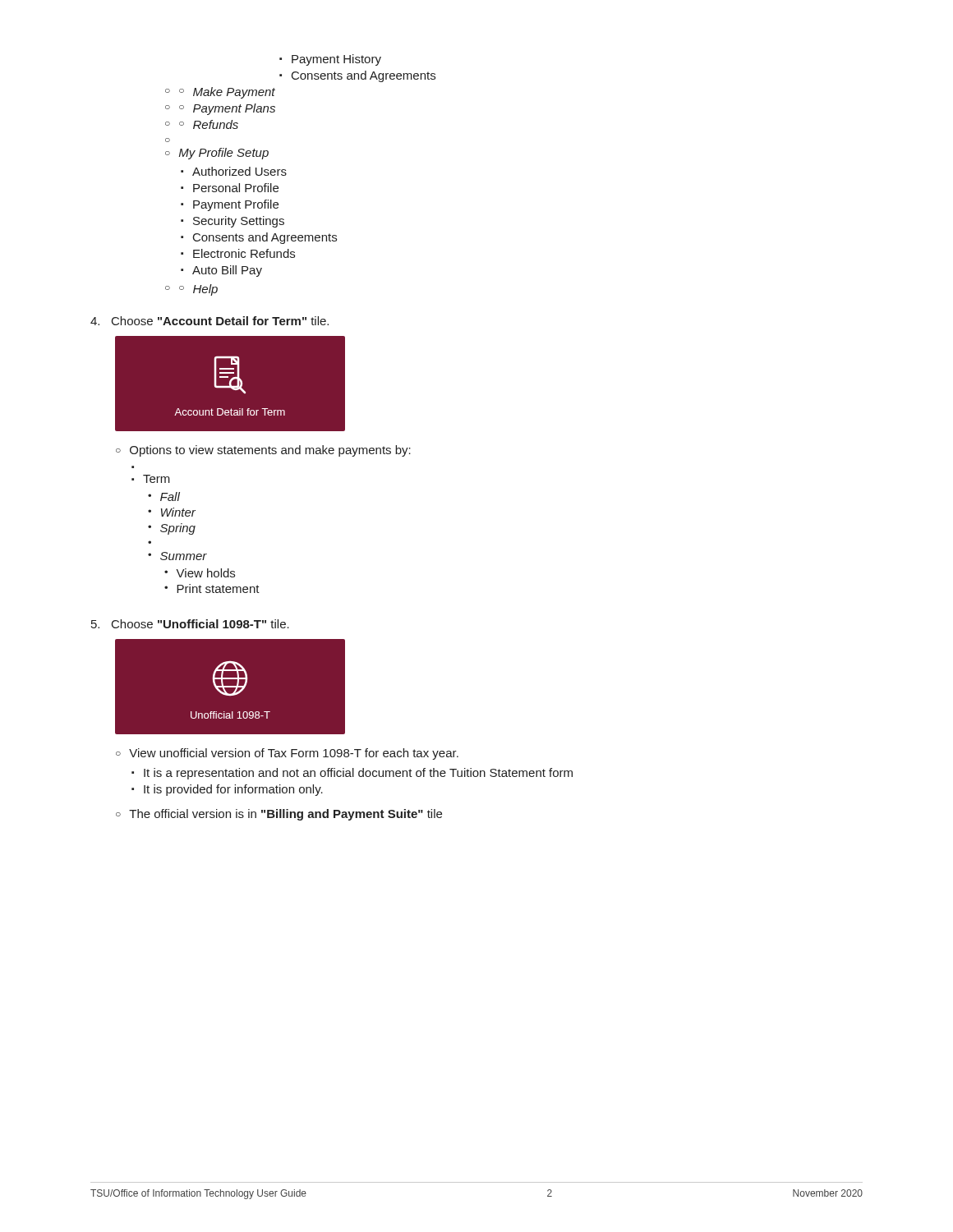Where is the passage that starts "○ The official version is in "Billing and"?
Image resolution: width=953 pixels, height=1232 pixels.
[x=279, y=814]
